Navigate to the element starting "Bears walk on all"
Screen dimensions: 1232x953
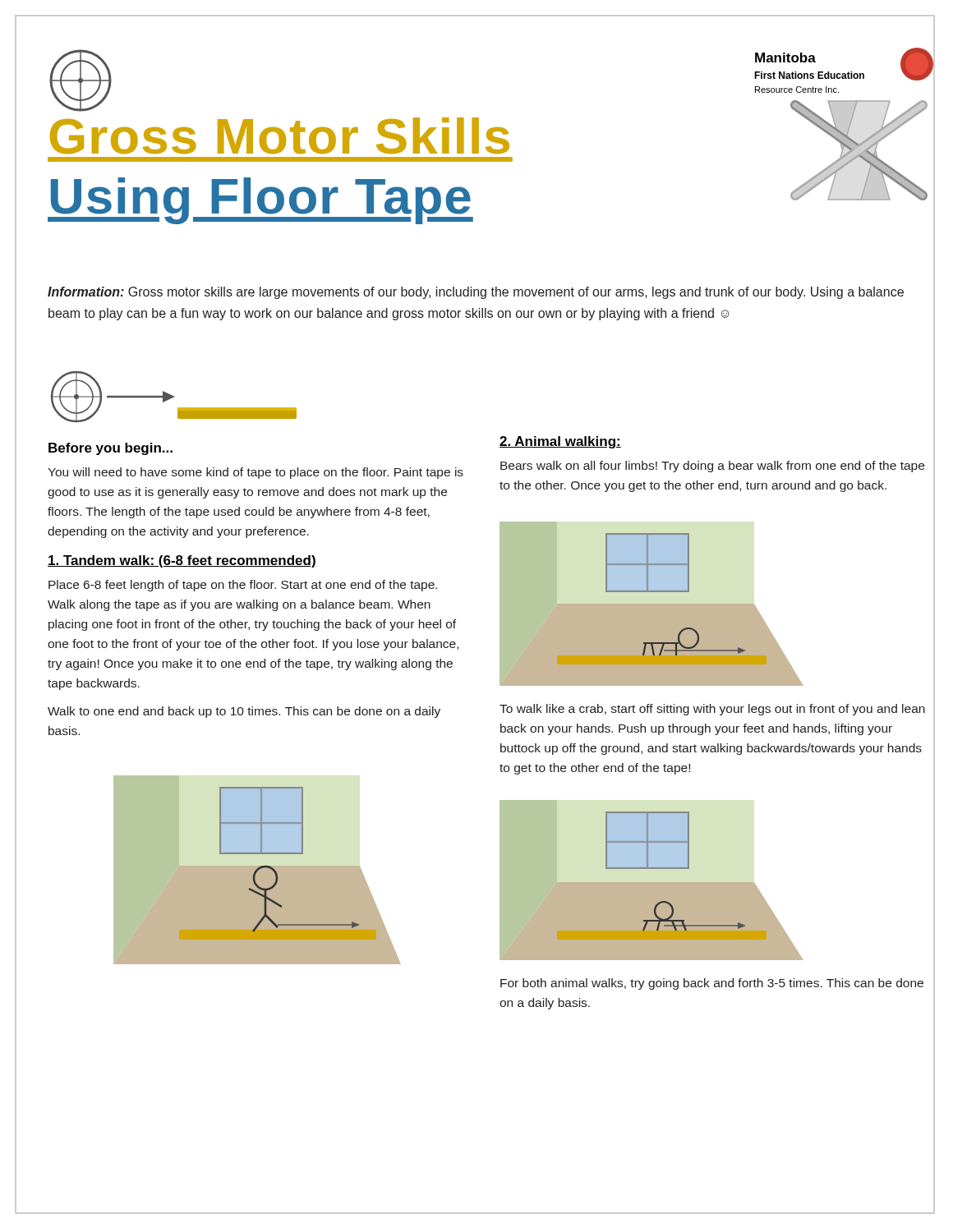pyautogui.click(x=712, y=475)
